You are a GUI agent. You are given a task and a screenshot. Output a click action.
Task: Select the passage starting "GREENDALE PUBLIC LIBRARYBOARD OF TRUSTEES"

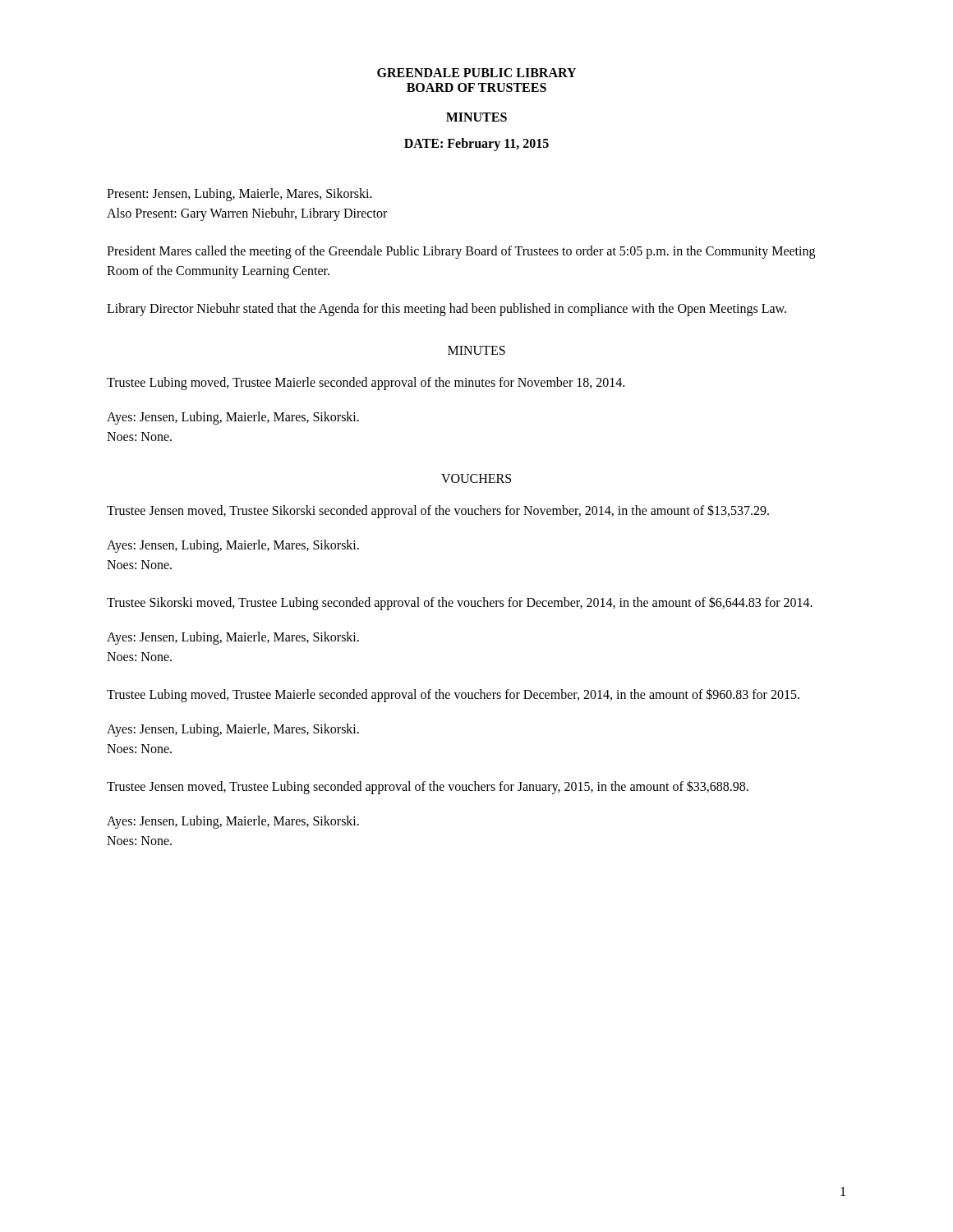point(476,80)
